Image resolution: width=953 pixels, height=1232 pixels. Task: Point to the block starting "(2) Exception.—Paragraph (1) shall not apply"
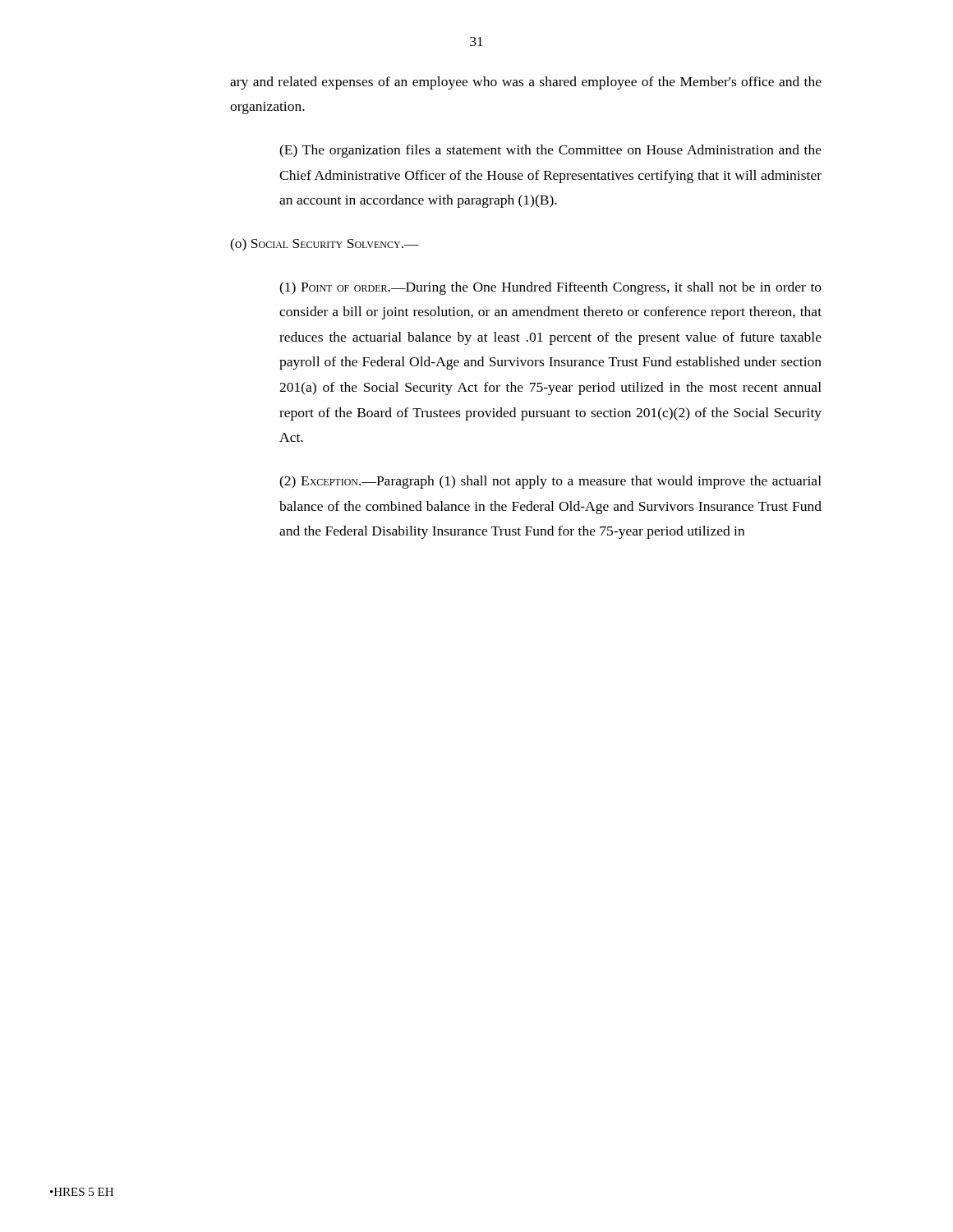[550, 506]
